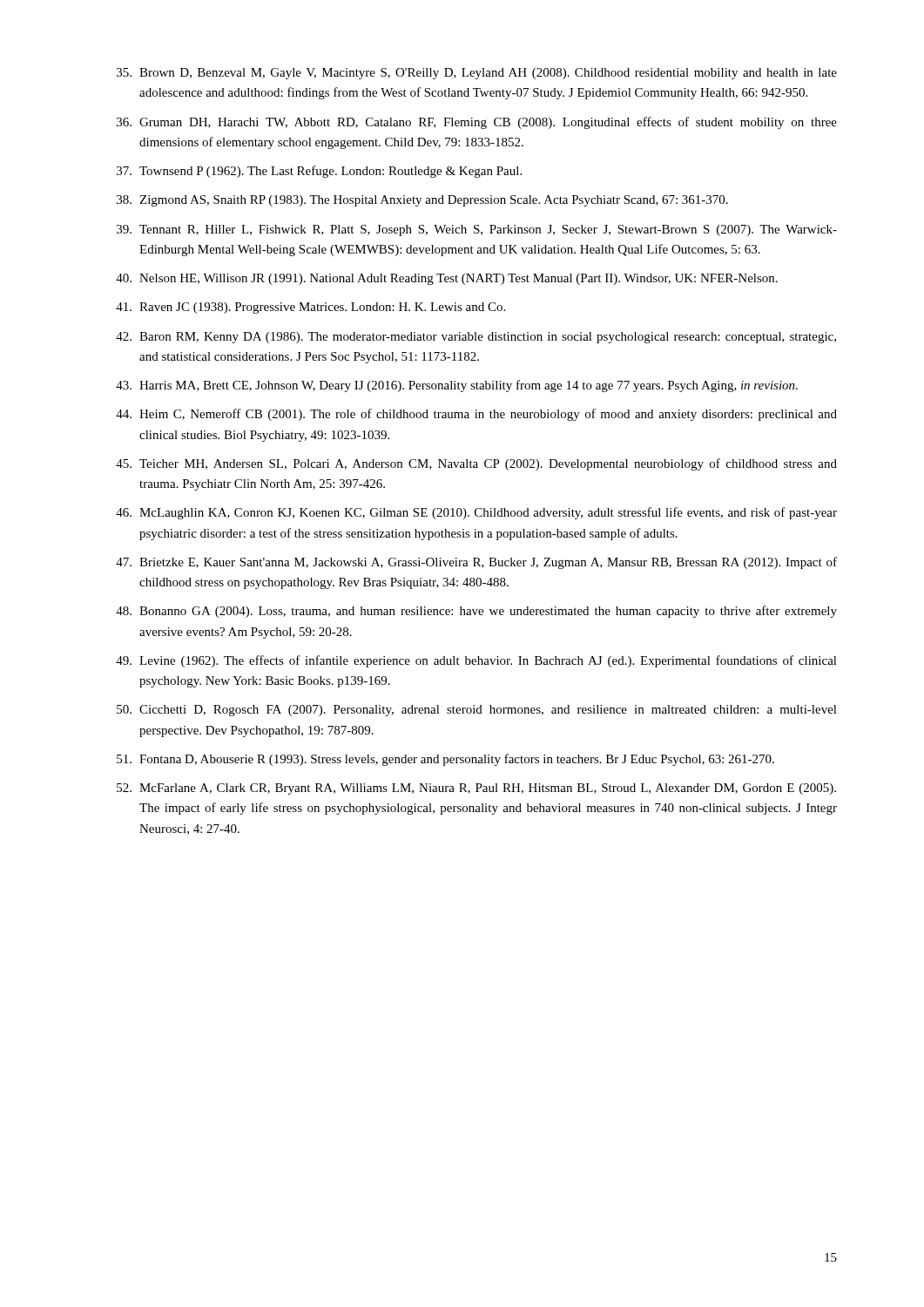Click on the list item that says "45. Teicher MH, Andersen"
Viewport: 924px width, 1307px height.
466,474
